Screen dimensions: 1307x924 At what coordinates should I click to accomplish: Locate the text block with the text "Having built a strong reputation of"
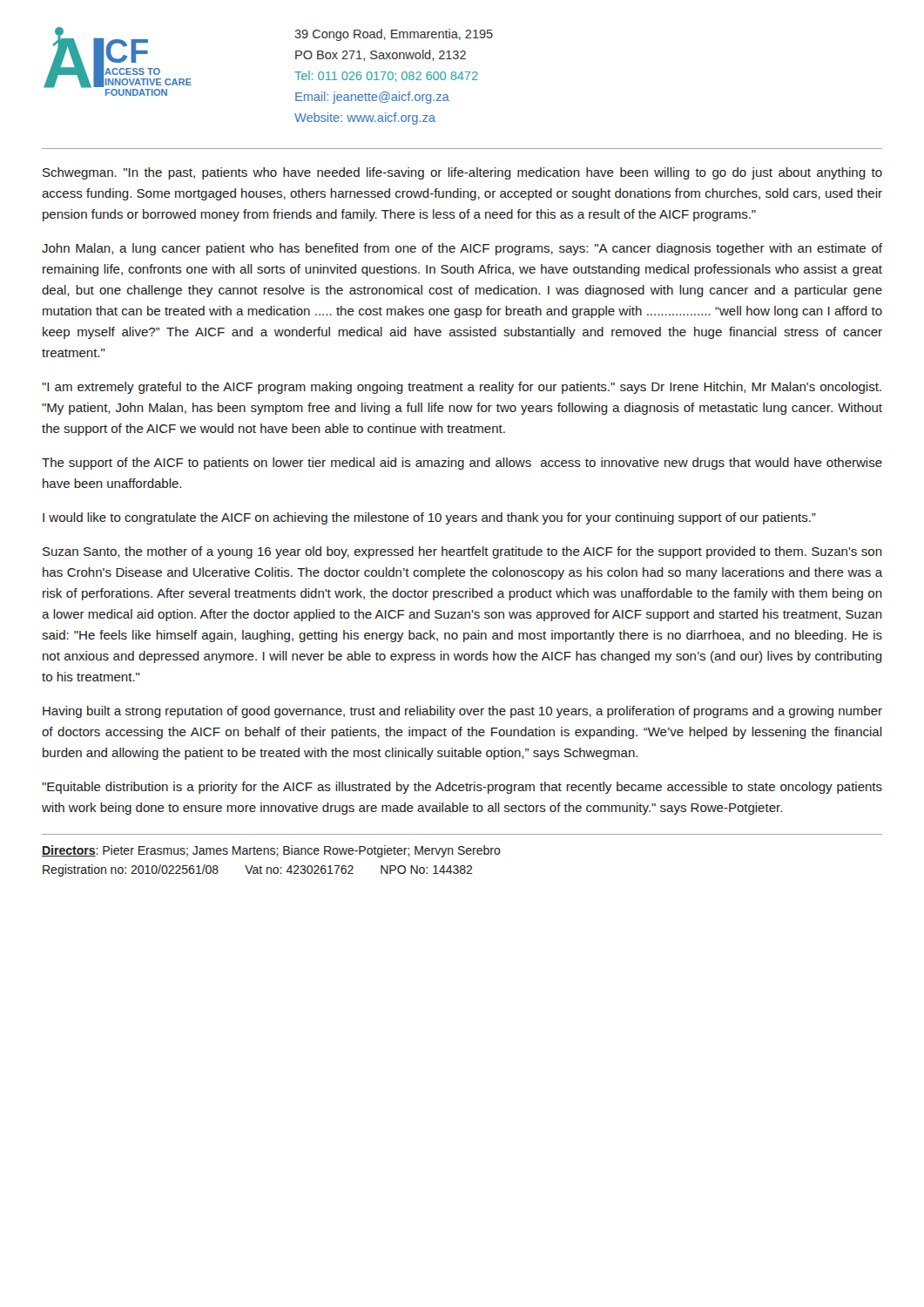coord(462,731)
